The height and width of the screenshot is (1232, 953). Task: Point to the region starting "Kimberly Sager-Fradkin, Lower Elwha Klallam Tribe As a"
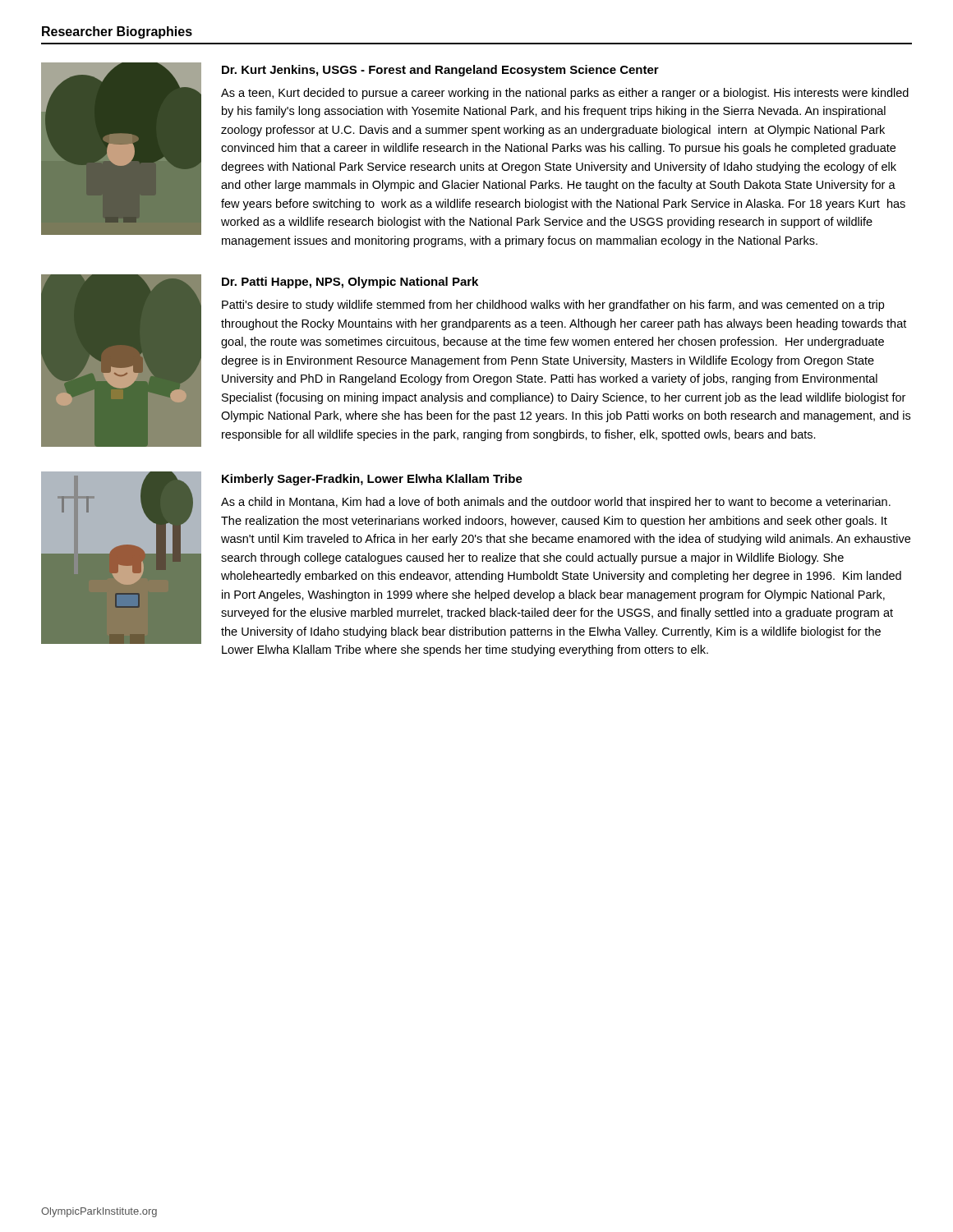pyautogui.click(x=566, y=565)
